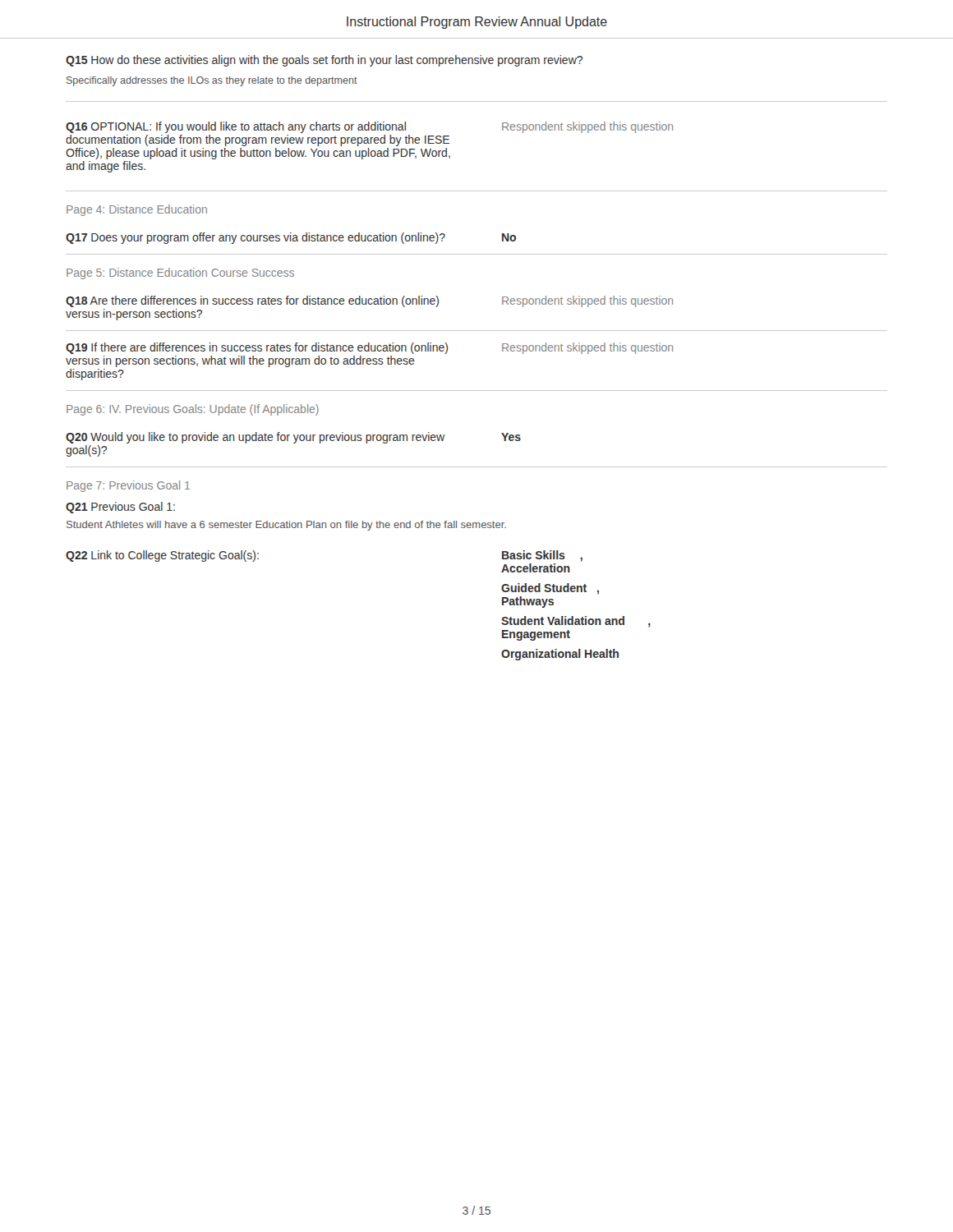The height and width of the screenshot is (1232, 953).
Task: Locate the block of text that opens with "Q15 How do these activities align with"
Action: click(x=324, y=60)
